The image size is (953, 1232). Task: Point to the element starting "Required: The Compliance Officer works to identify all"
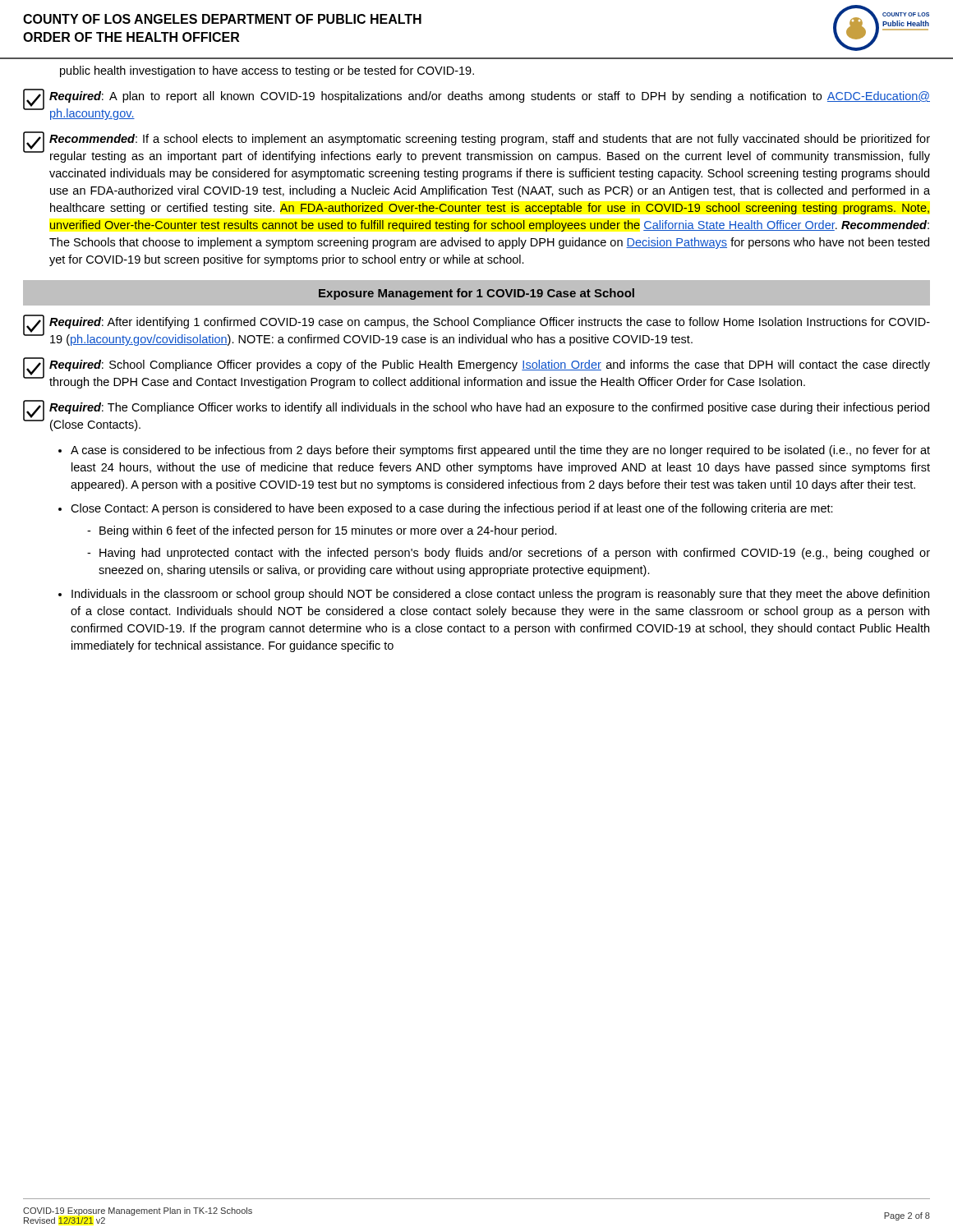[x=476, y=417]
